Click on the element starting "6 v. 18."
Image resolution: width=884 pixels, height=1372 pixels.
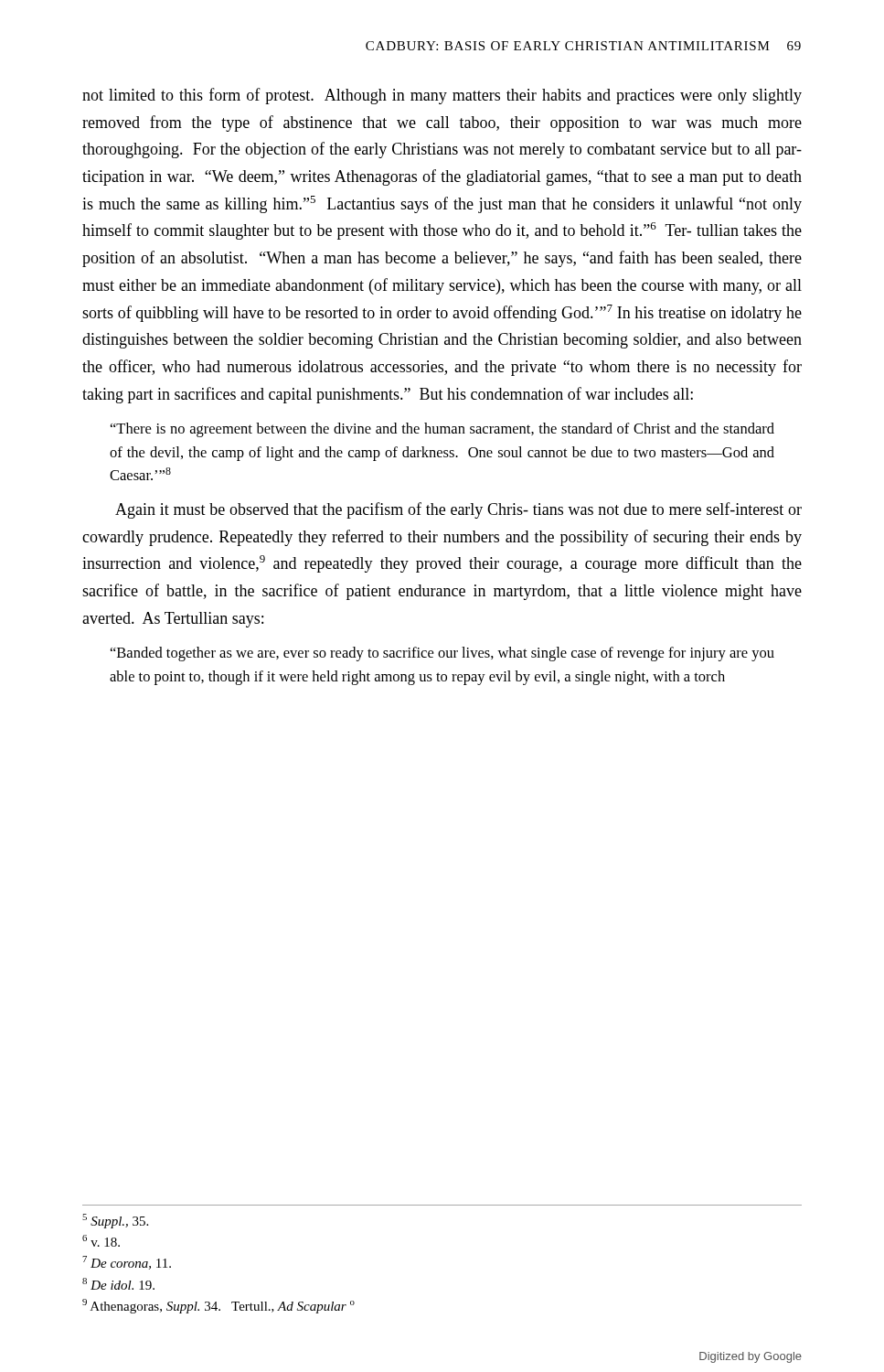pyautogui.click(x=101, y=1241)
